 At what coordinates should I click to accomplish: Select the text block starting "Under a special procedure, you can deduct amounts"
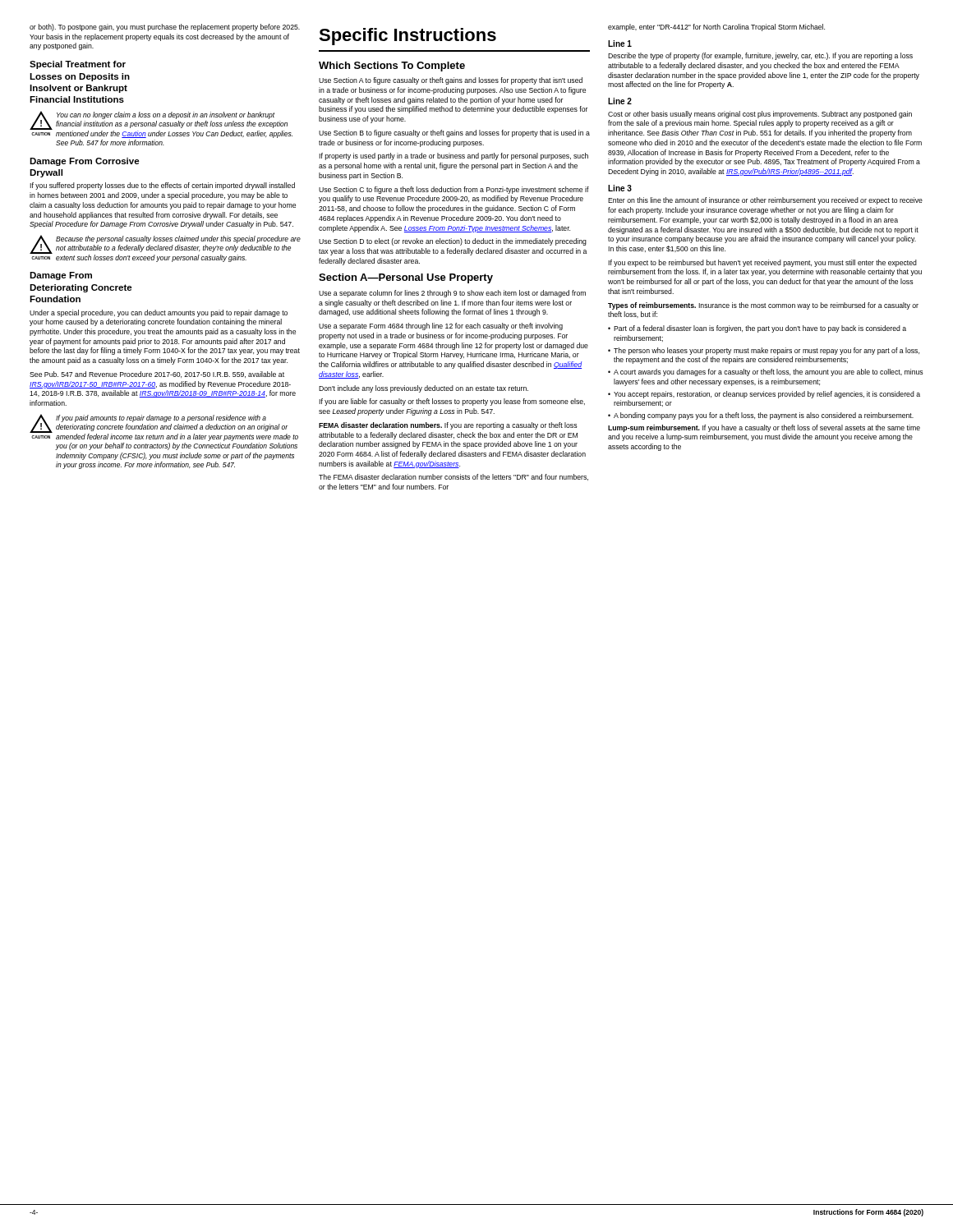point(165,337)
